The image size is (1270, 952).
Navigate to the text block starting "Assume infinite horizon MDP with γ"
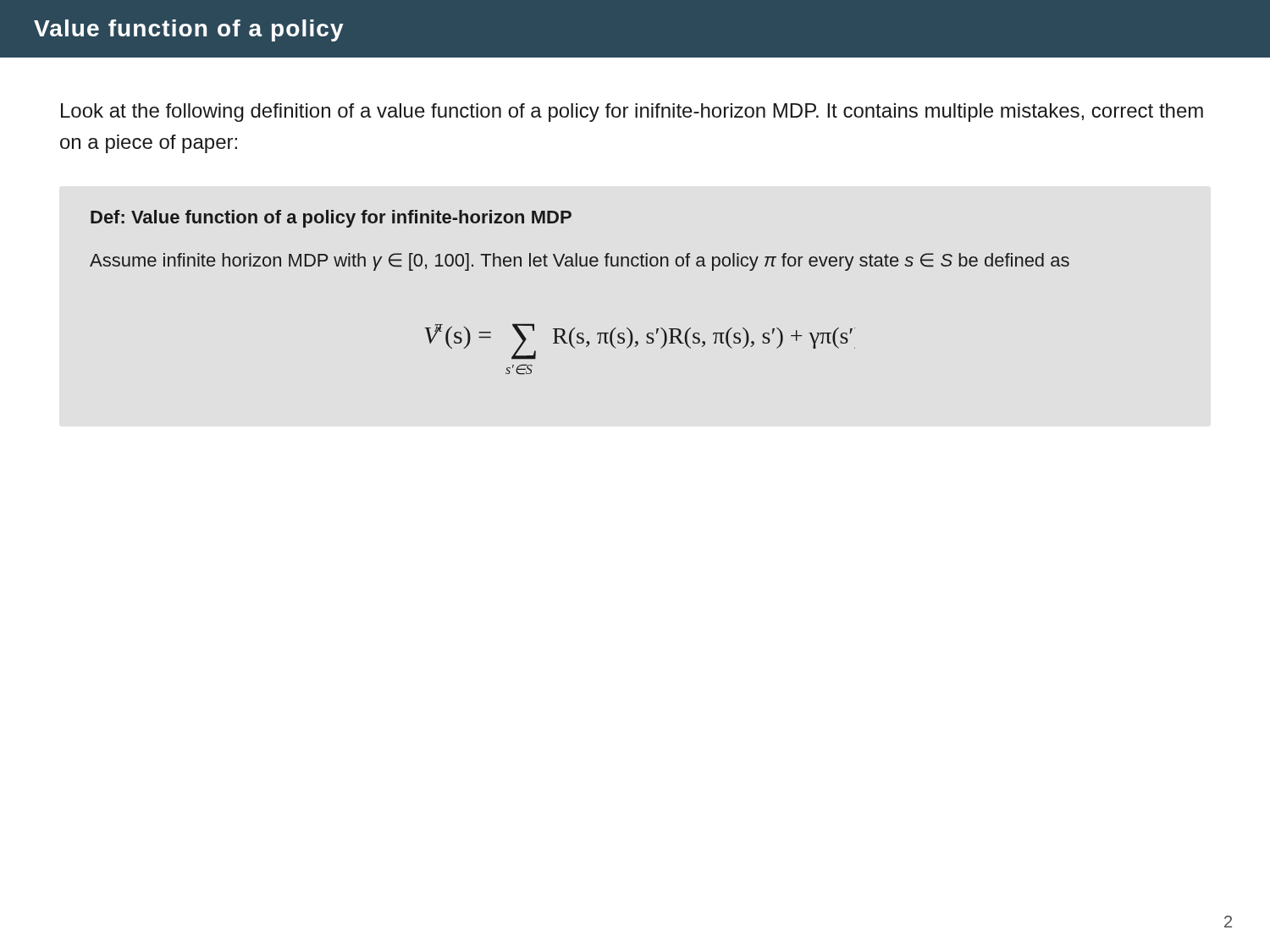580,261
